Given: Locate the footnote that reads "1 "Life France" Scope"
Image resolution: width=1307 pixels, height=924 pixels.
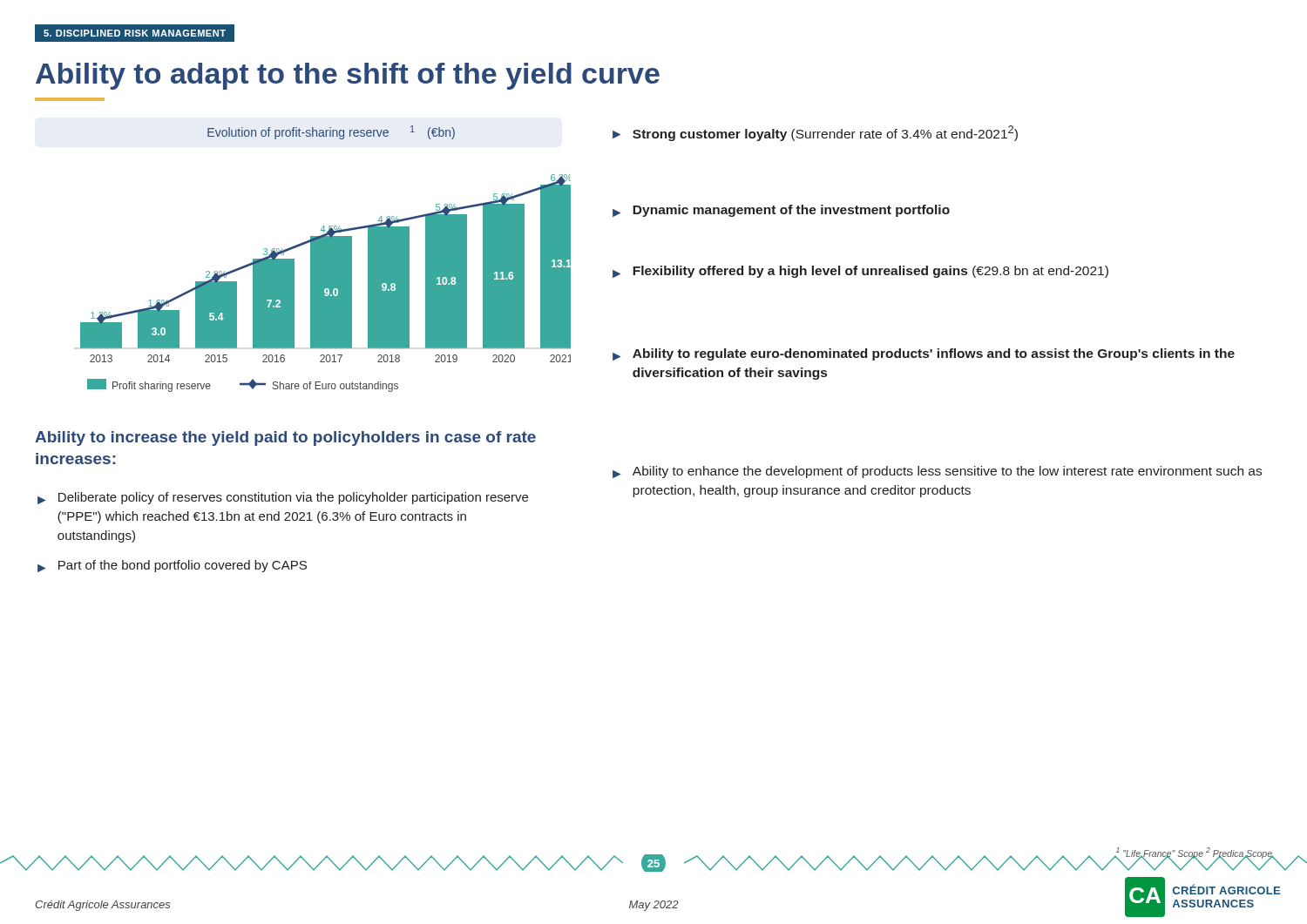Looking at the screenshot, I should (1194, 852).
